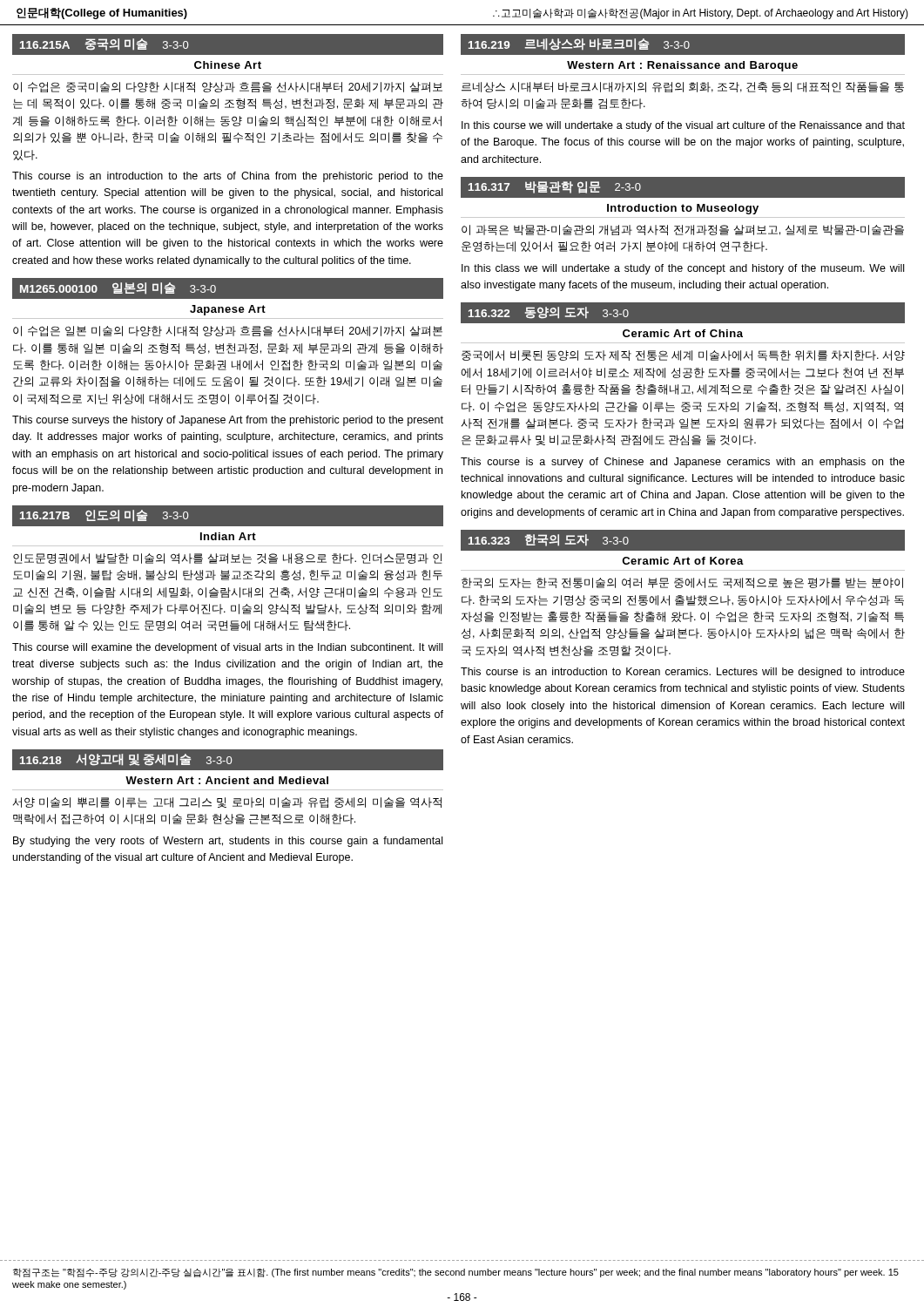Find the passage starting "This course will examine the development of visual"

click(228, 689)
